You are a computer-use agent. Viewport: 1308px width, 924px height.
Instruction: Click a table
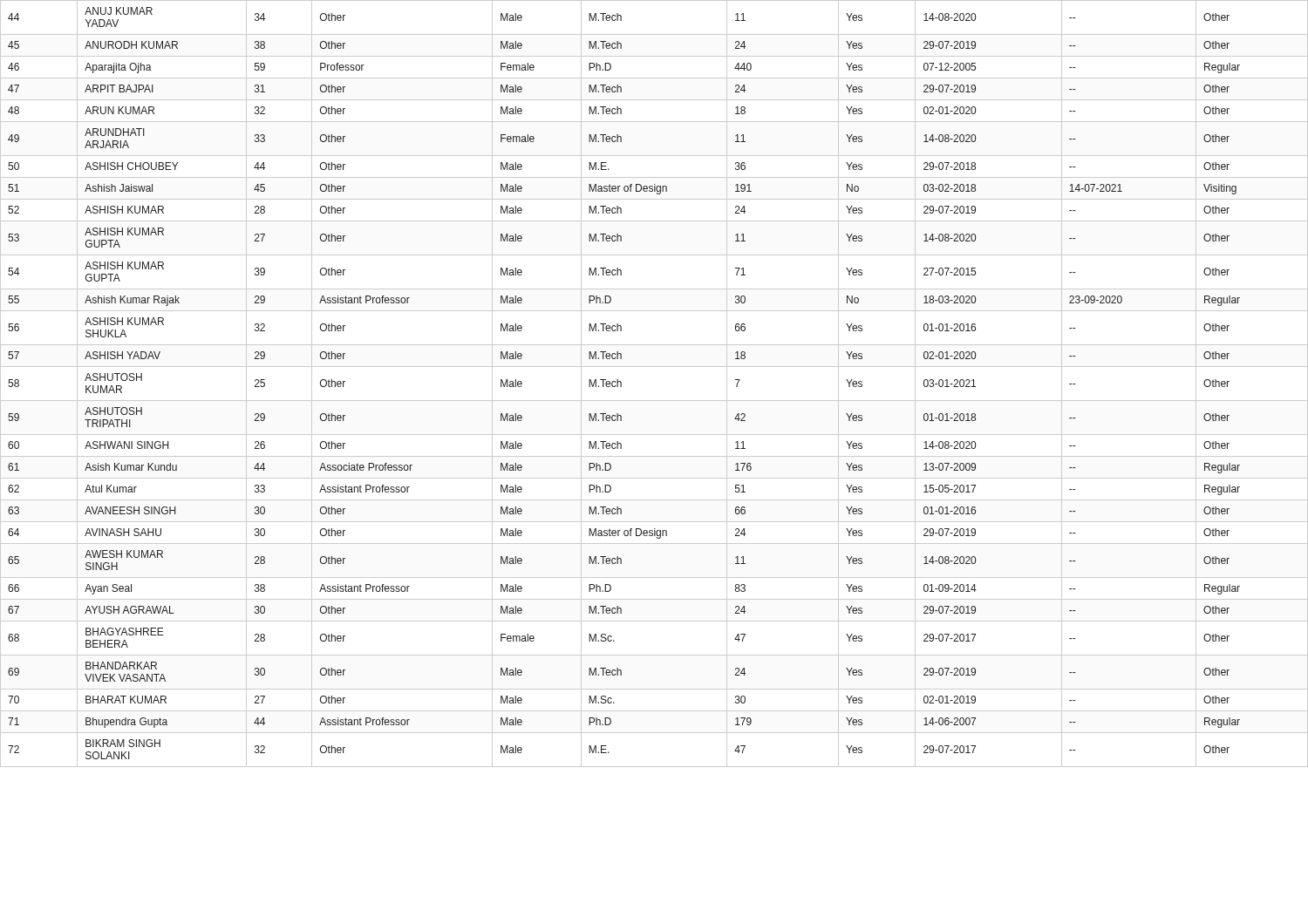point(654,462)
